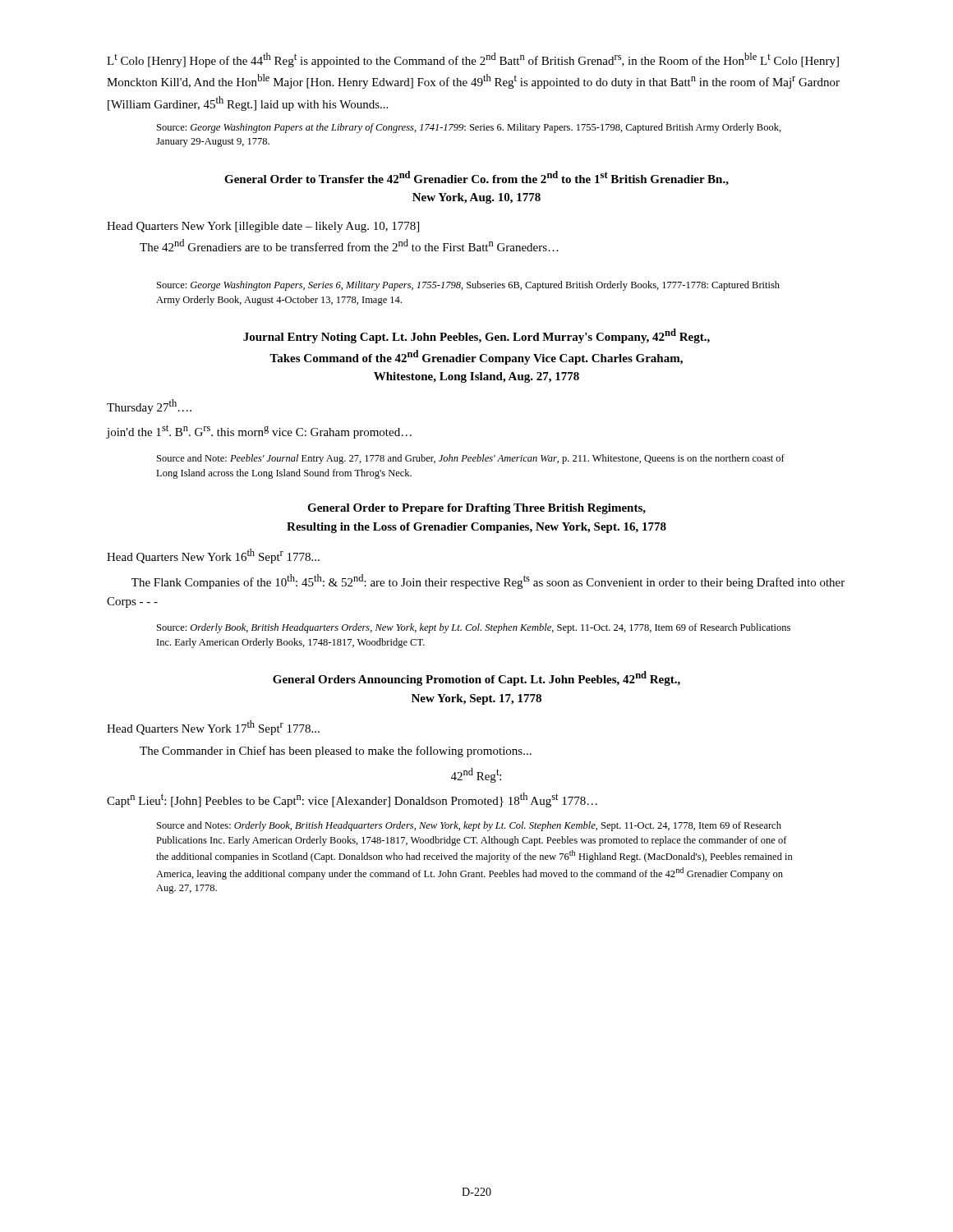Select the block starting "Journal Entry Noting Capt. Lt. John"
Screen dimensions: 1232x953
coord(476,355)
